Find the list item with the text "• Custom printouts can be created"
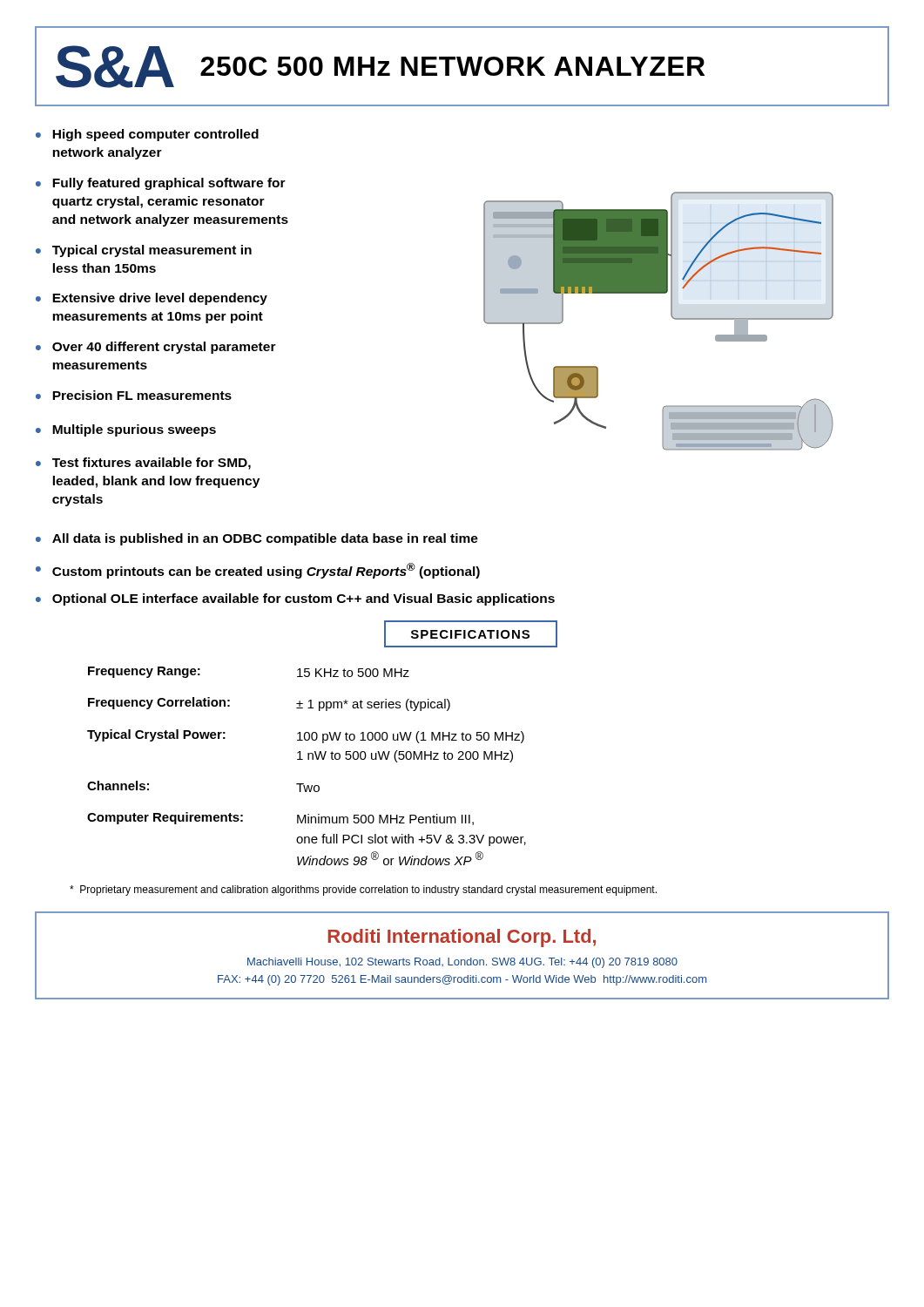Image resolution: width=924 pixels, height=1307 pixels. (258, 570)
